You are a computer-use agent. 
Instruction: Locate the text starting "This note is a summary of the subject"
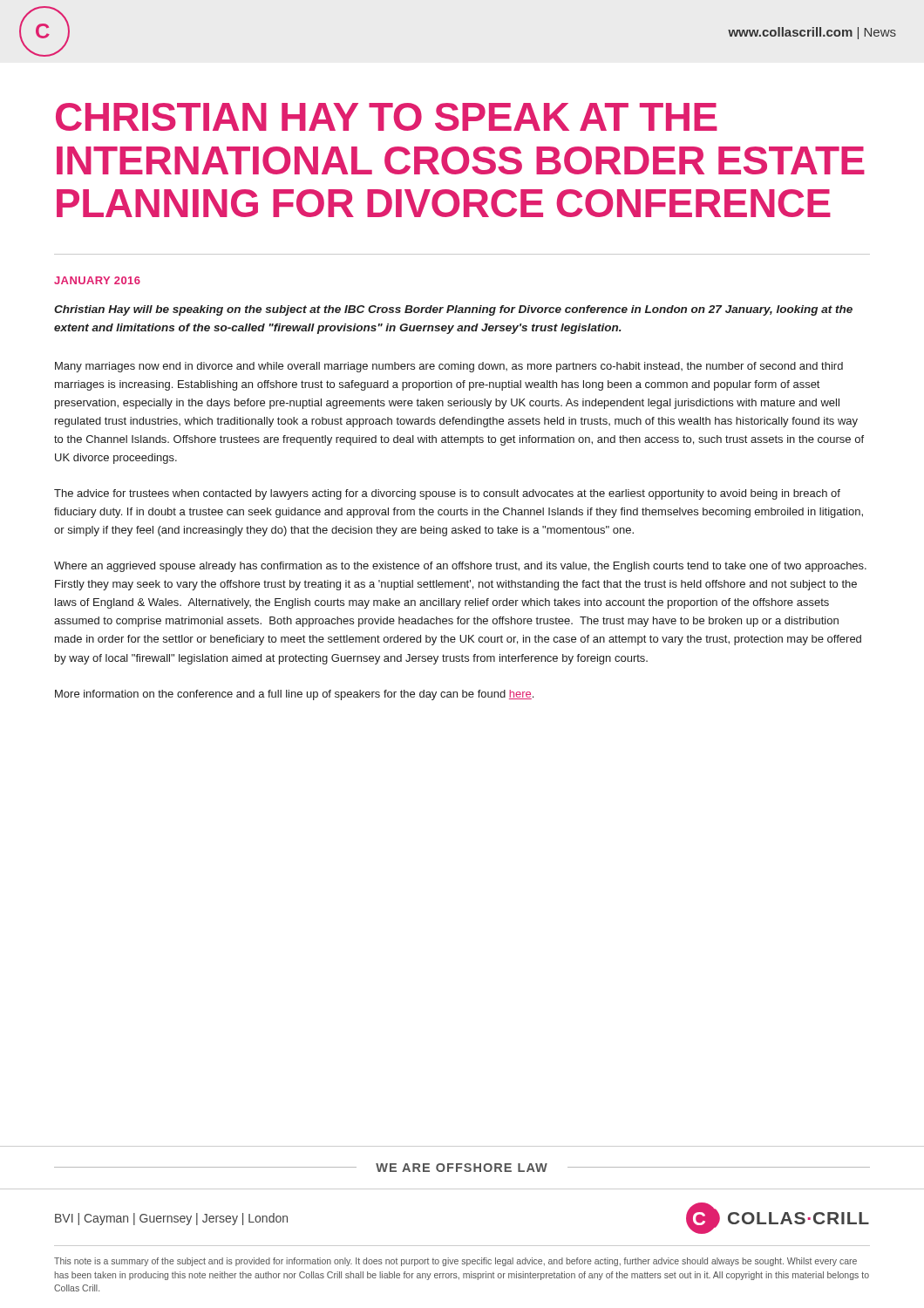tap(462, 1274)
